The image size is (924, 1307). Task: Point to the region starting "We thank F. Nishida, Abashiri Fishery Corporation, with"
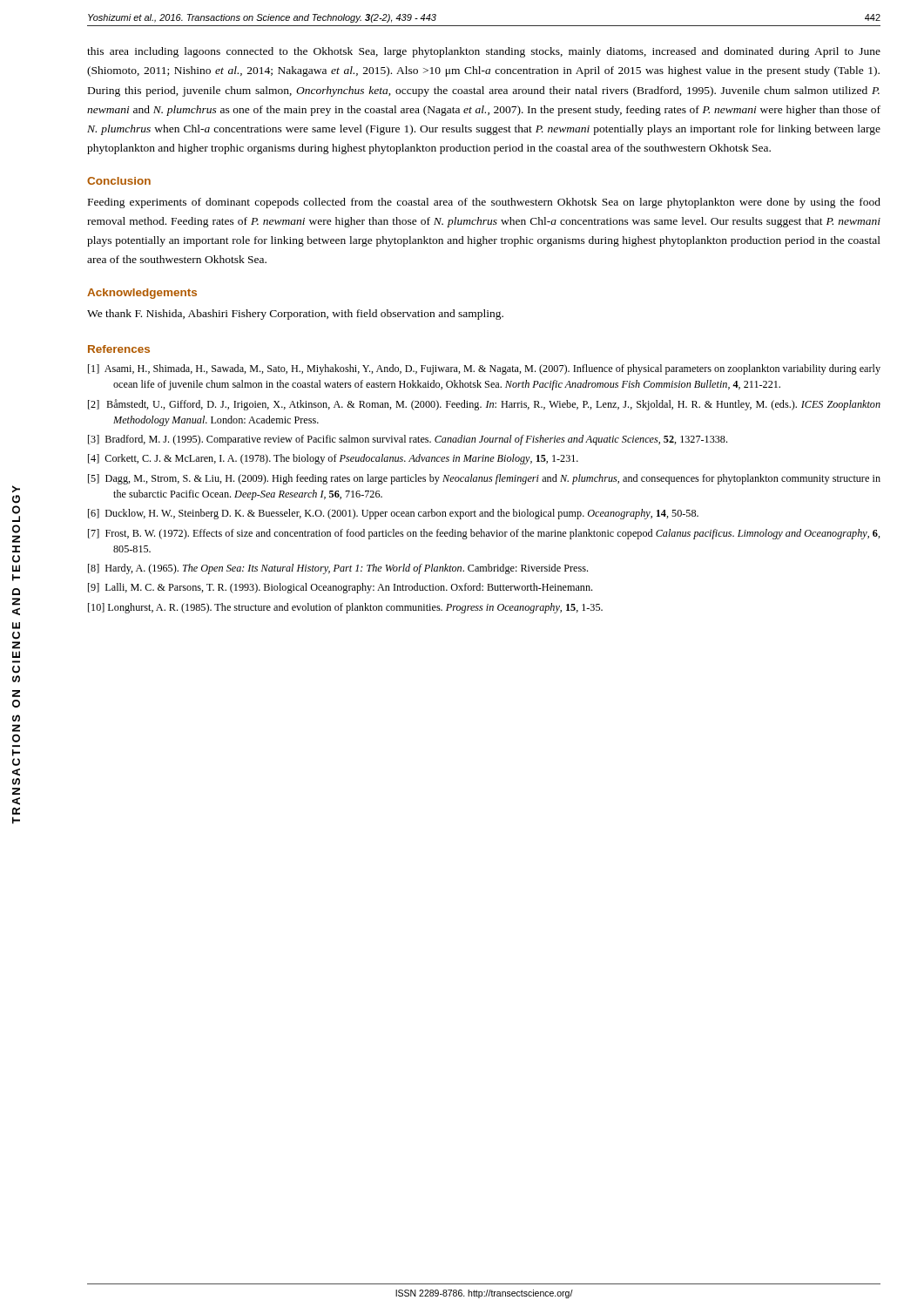(x=296, y=313)
